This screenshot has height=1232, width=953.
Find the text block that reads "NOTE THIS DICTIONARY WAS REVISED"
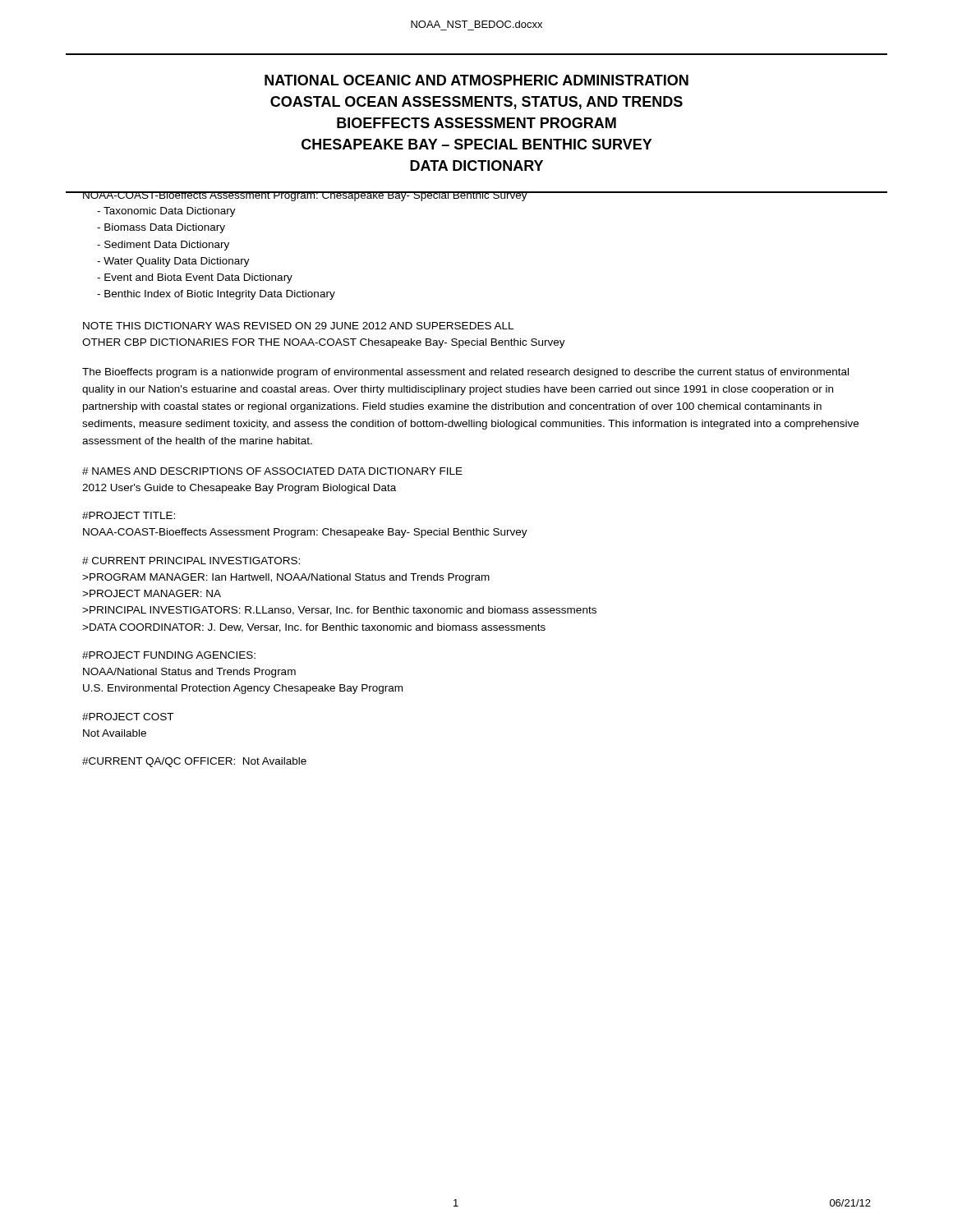(x=323, y=334)
